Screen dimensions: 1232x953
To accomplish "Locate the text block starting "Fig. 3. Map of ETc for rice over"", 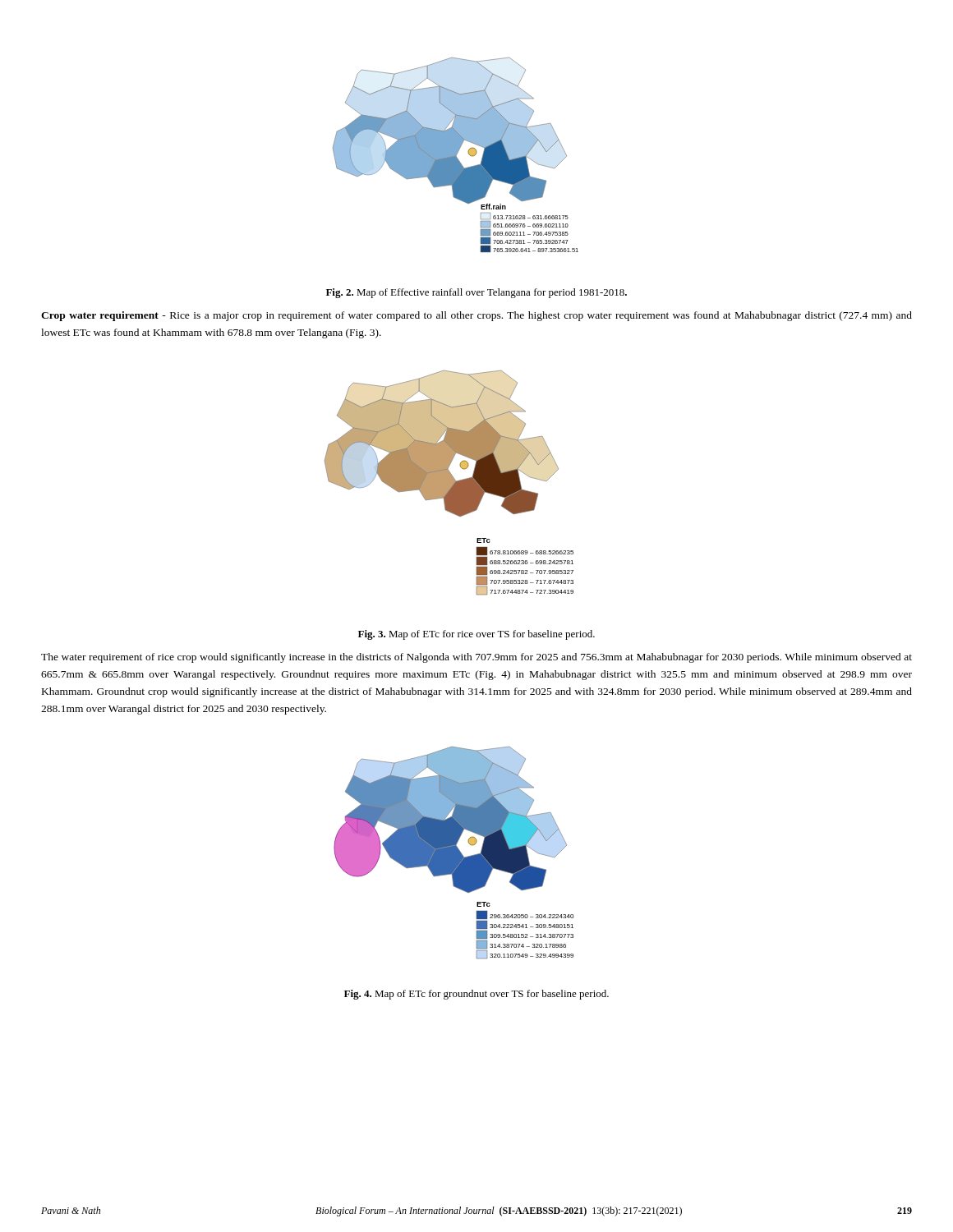I will (x=476, y=633).
